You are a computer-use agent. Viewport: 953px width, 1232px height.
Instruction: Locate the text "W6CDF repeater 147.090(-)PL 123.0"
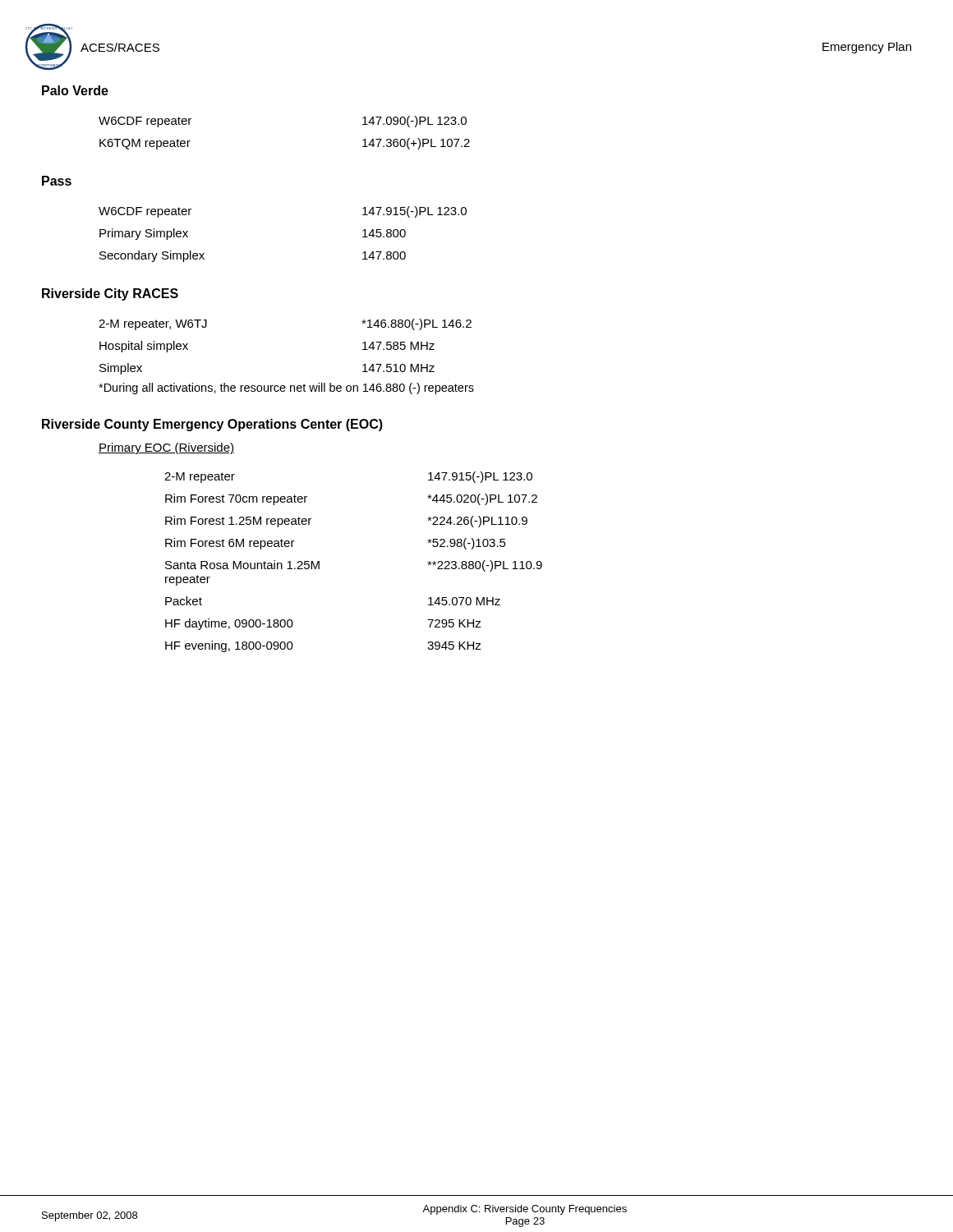click(138, 121)
